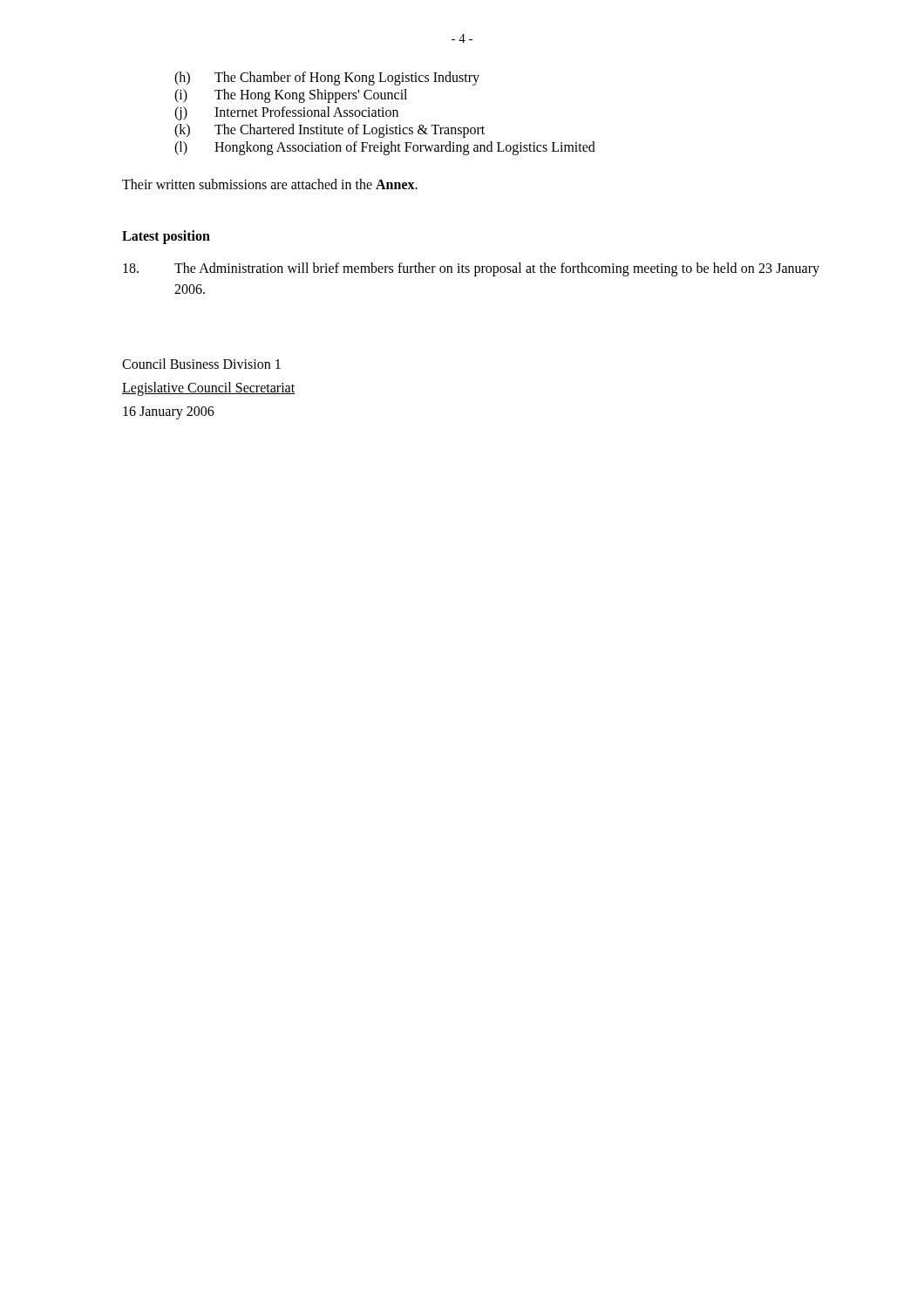The image size is (924, 1308).
Task: Point to the passage starting "Latest position"
Action: pyautogui.click(x=166, y=236)
